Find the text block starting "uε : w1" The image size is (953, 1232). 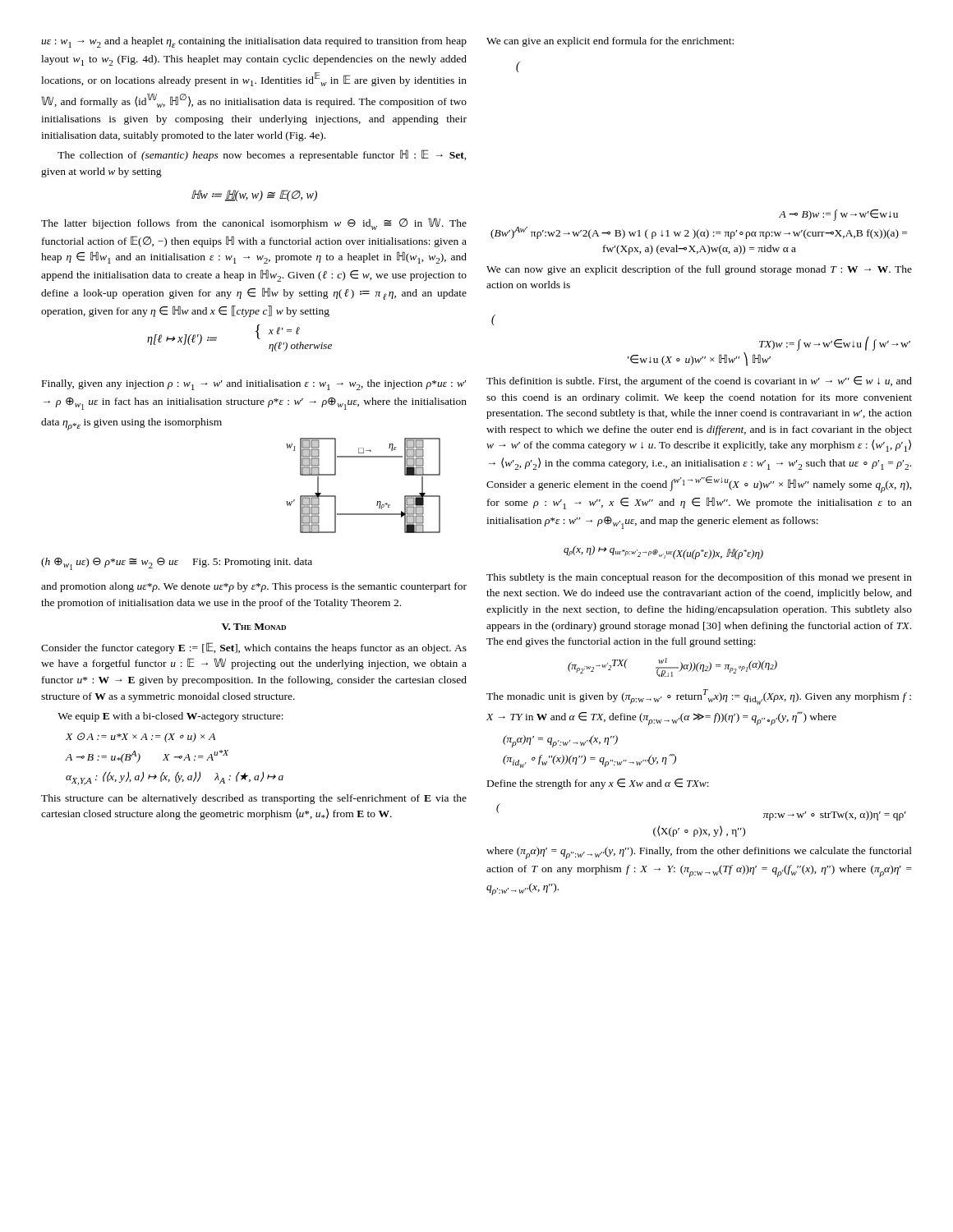click(254, 106)
